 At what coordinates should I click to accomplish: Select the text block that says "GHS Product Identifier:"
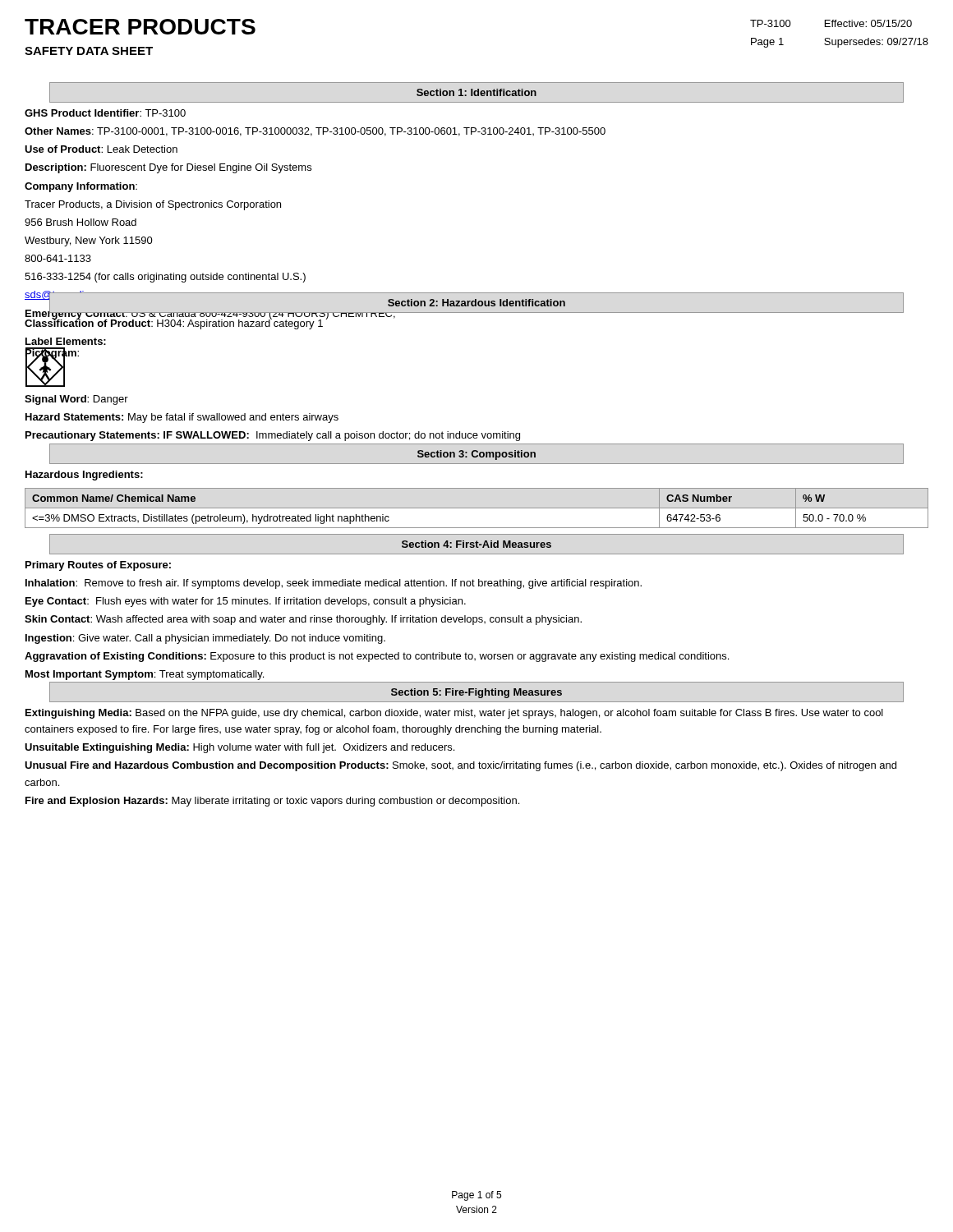(x=105, y=113)
